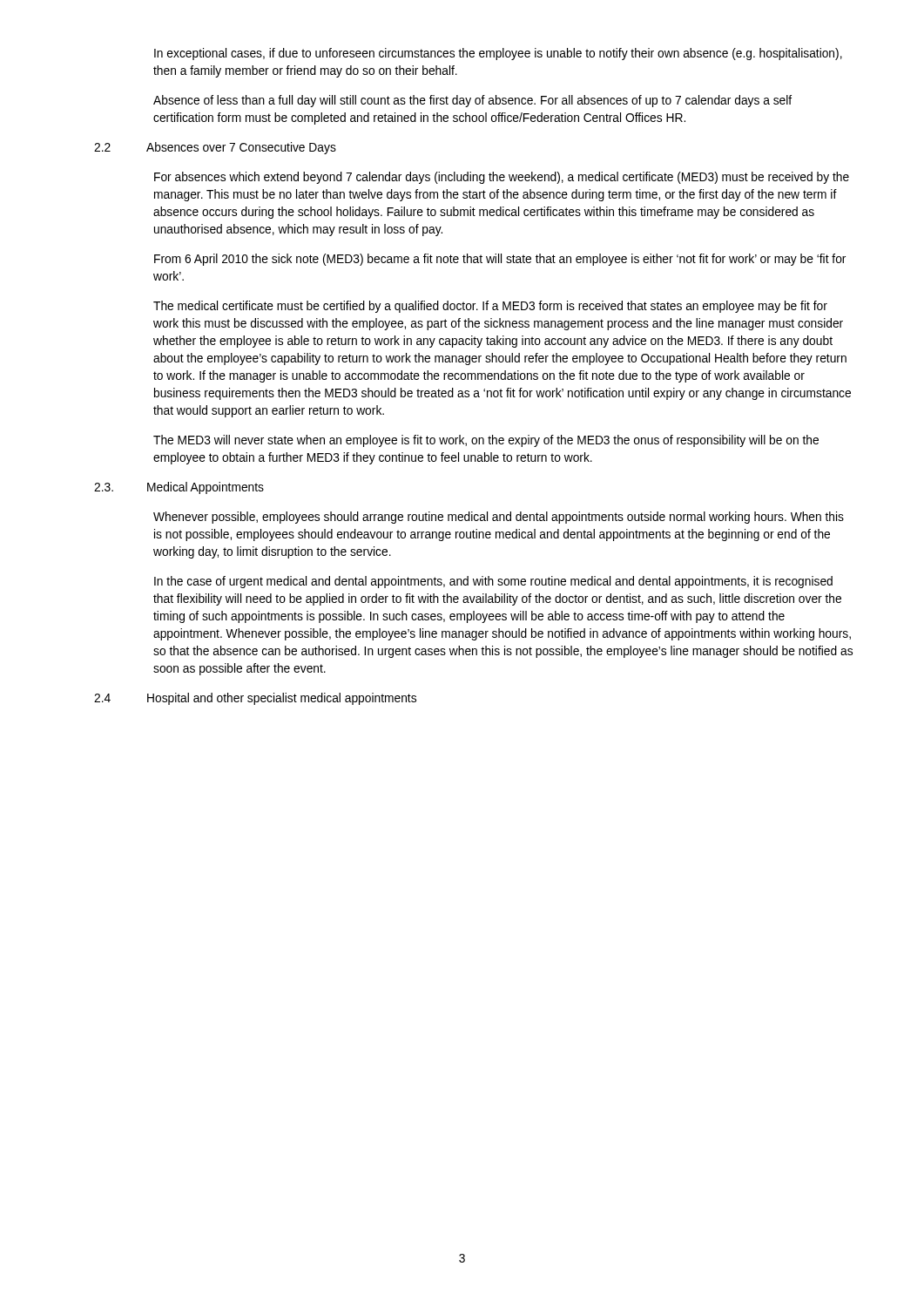Select the text block with the text "In exceptional cases, if due"
This screenshot has height=1307, width=924.
click(x=498, y=62)
